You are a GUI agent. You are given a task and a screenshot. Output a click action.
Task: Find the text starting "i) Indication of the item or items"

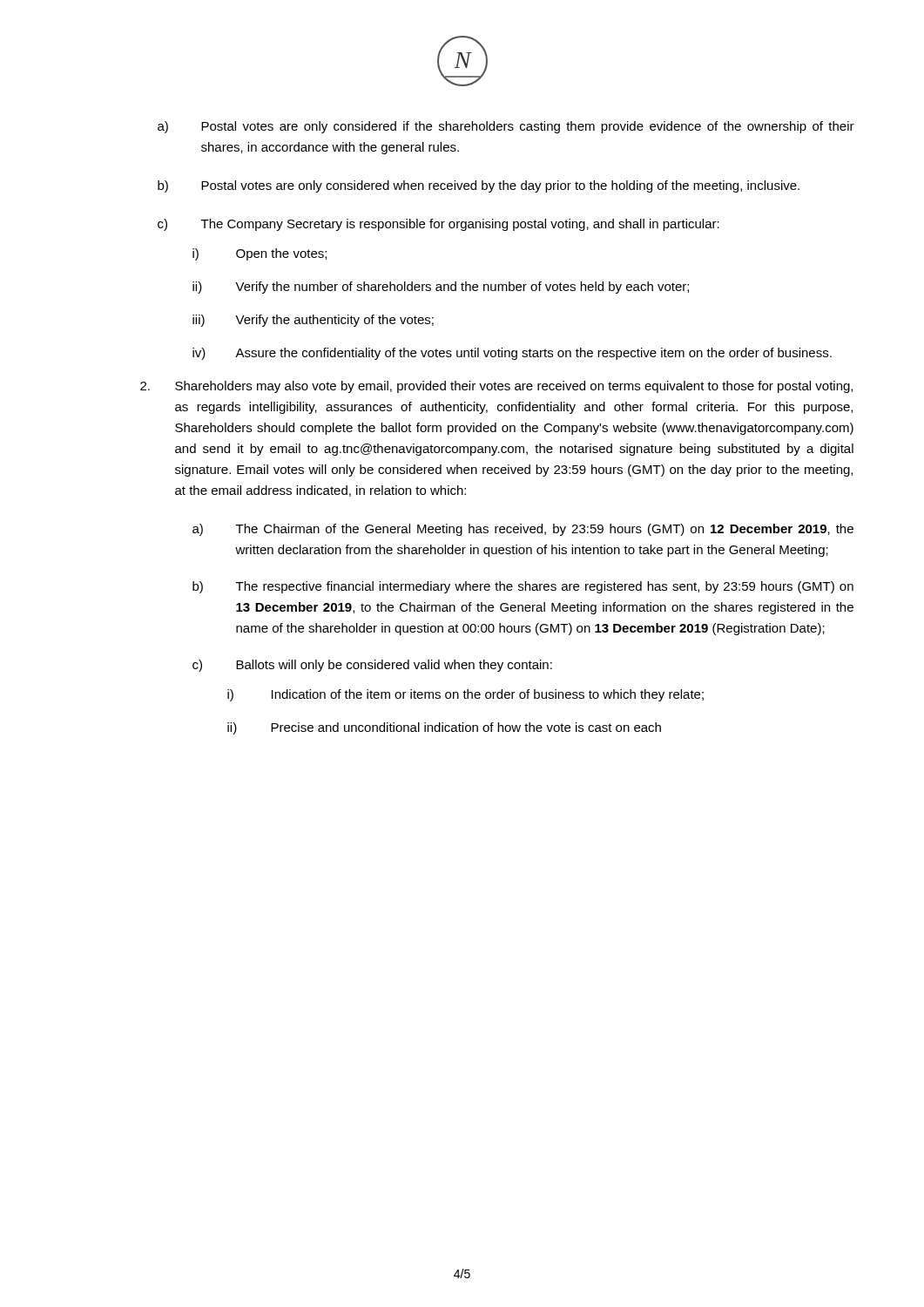[x=540, y=694]
